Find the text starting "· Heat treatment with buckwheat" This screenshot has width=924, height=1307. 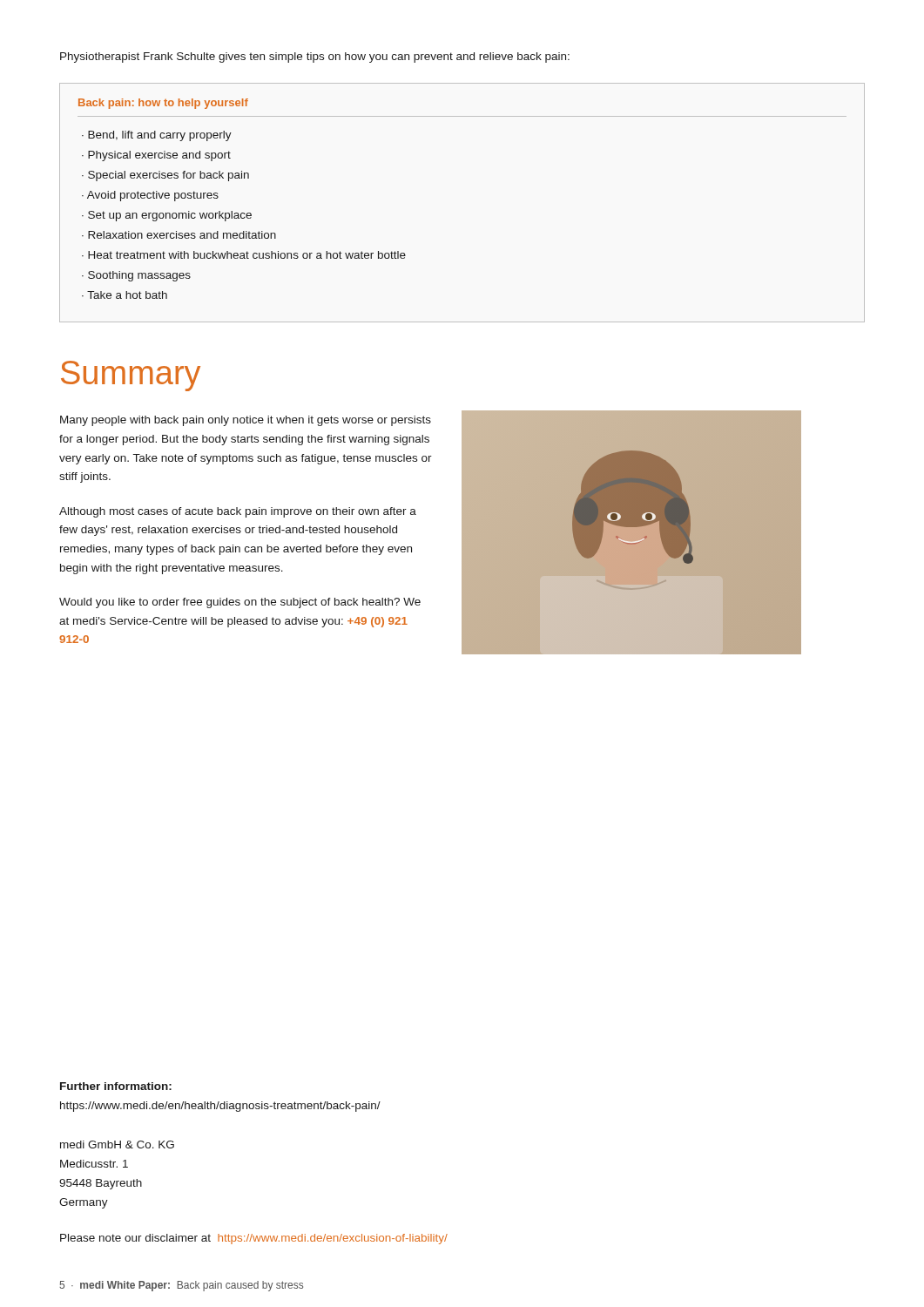coord(243,255)
